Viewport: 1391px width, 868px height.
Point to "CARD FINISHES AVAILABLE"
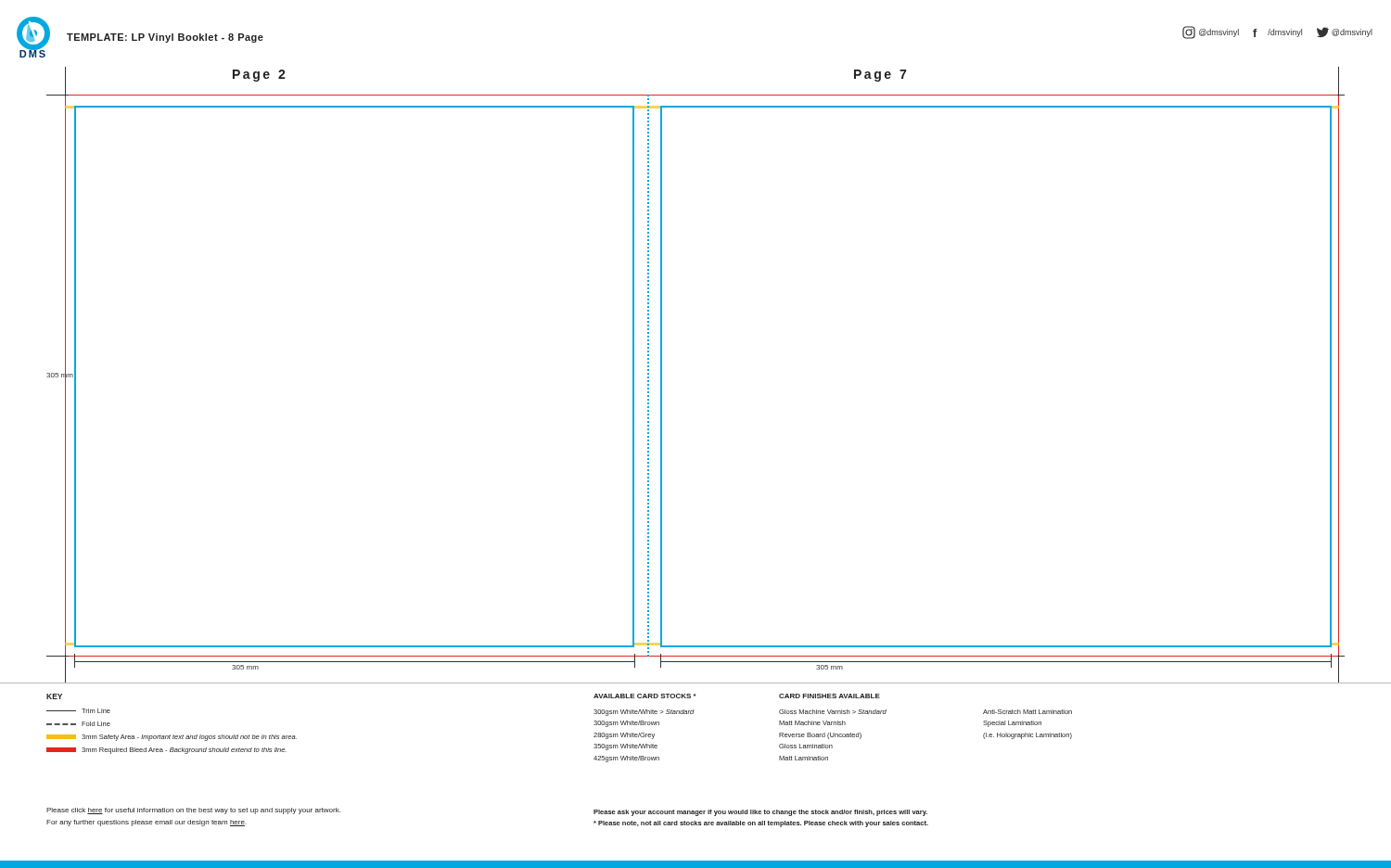click(x=829, y=696)
